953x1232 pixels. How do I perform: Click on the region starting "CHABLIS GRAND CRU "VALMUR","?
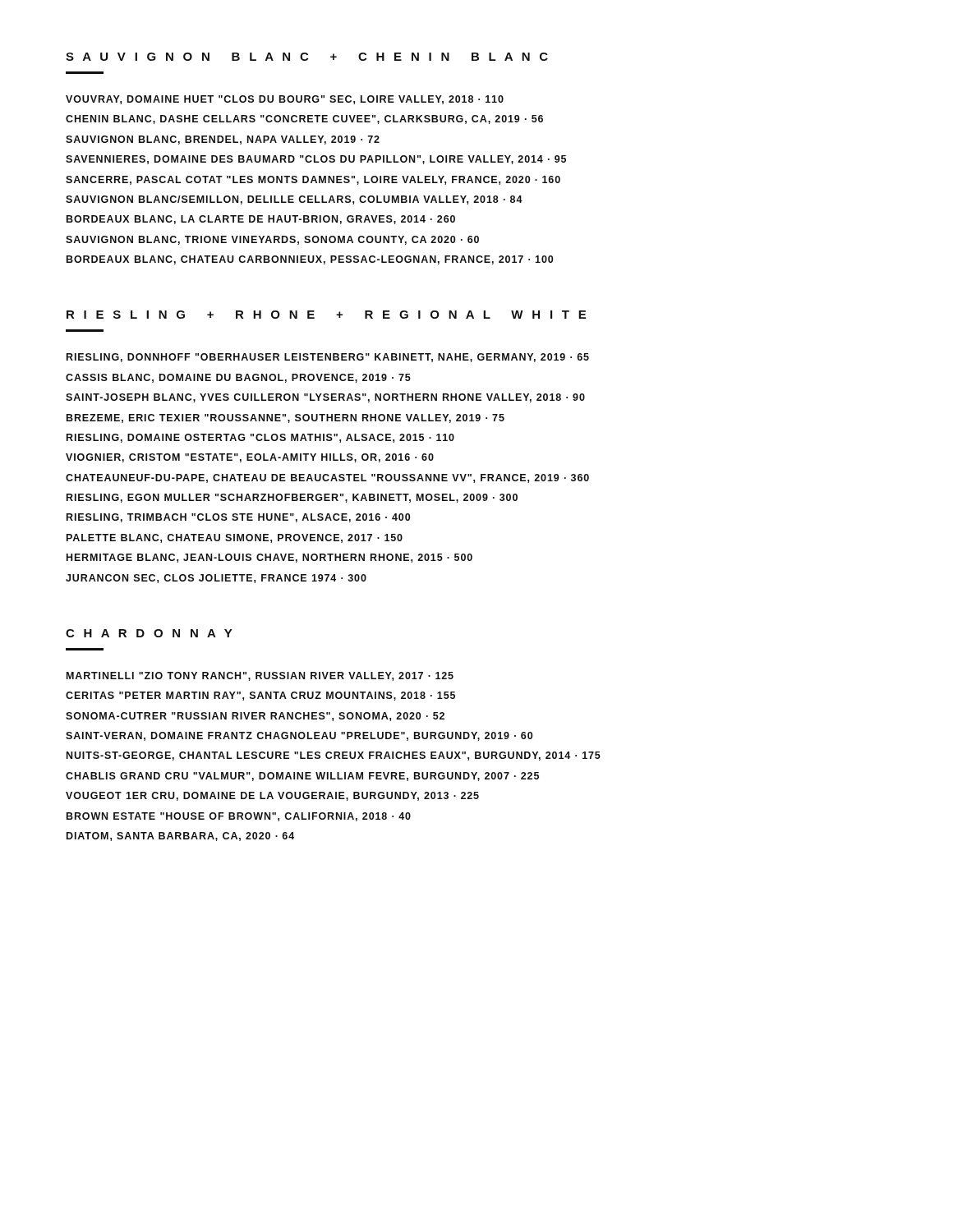coord(303,776)
